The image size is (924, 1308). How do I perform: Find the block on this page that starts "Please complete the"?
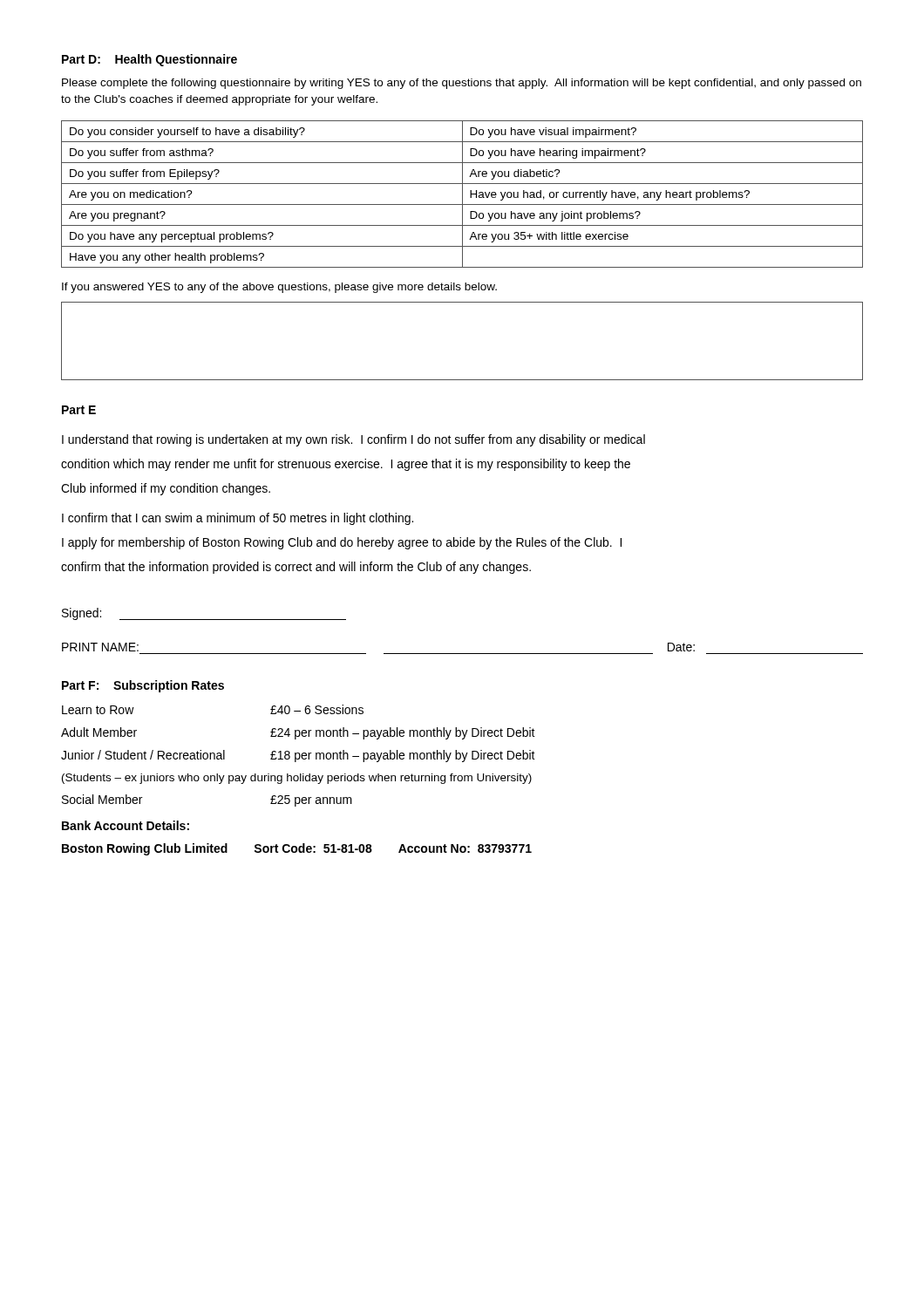pyautogui.click(x=461, y=91)
